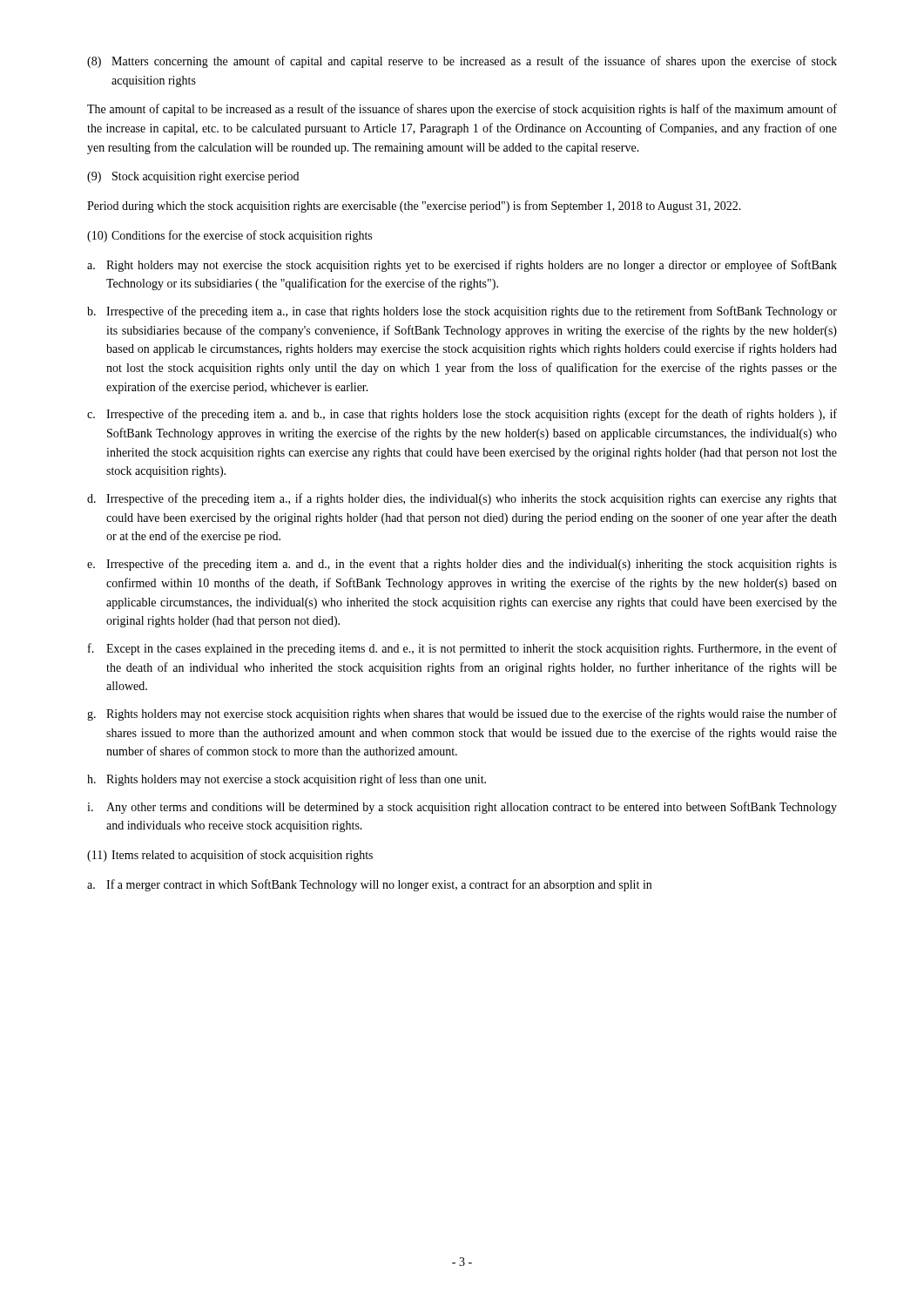Locate the list item that says "f. Except in the"
This screenshot has width=924, height=1307.
pos(462,668)
